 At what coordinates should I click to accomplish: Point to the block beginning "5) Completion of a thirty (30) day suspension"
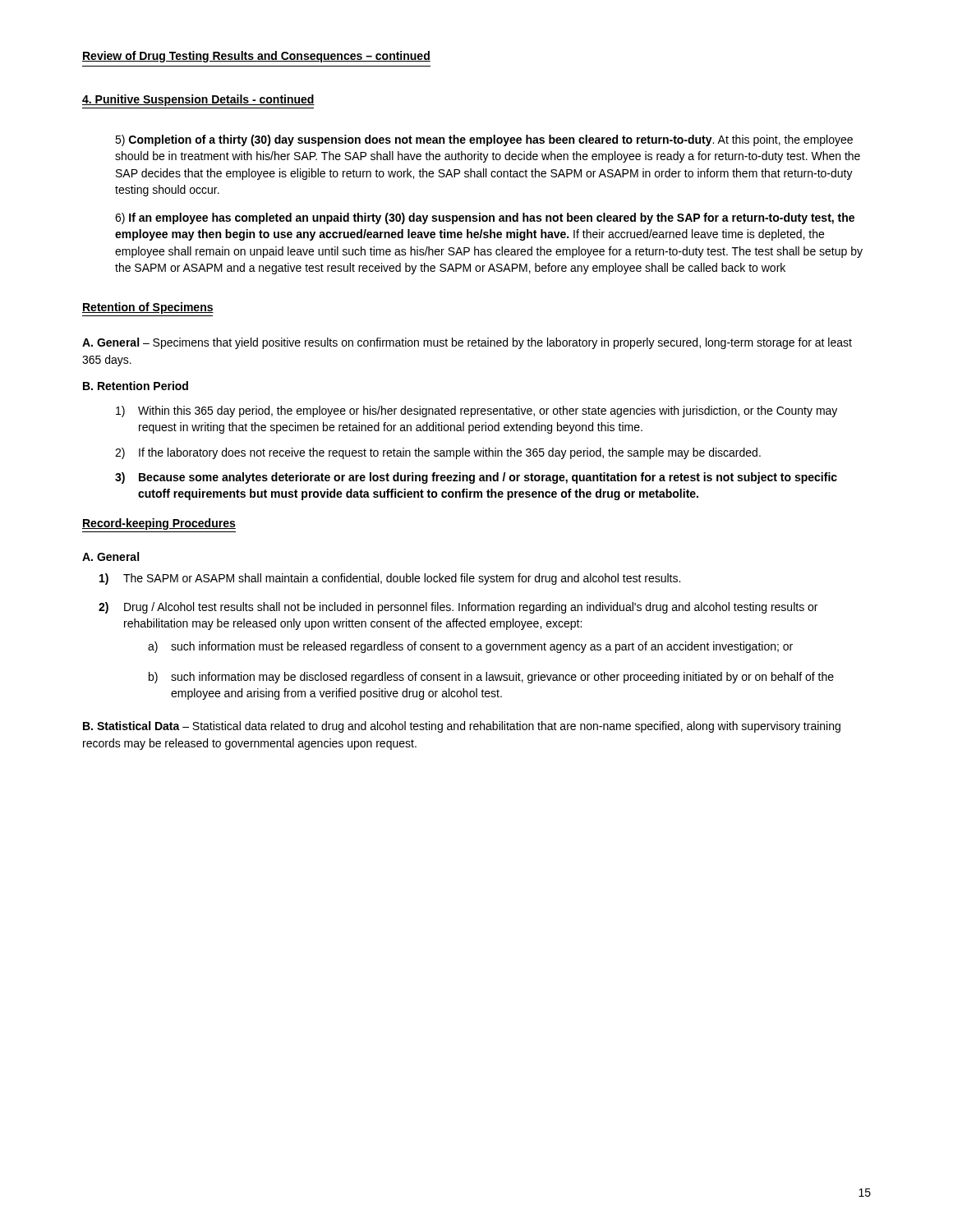[x=493, y=165]
